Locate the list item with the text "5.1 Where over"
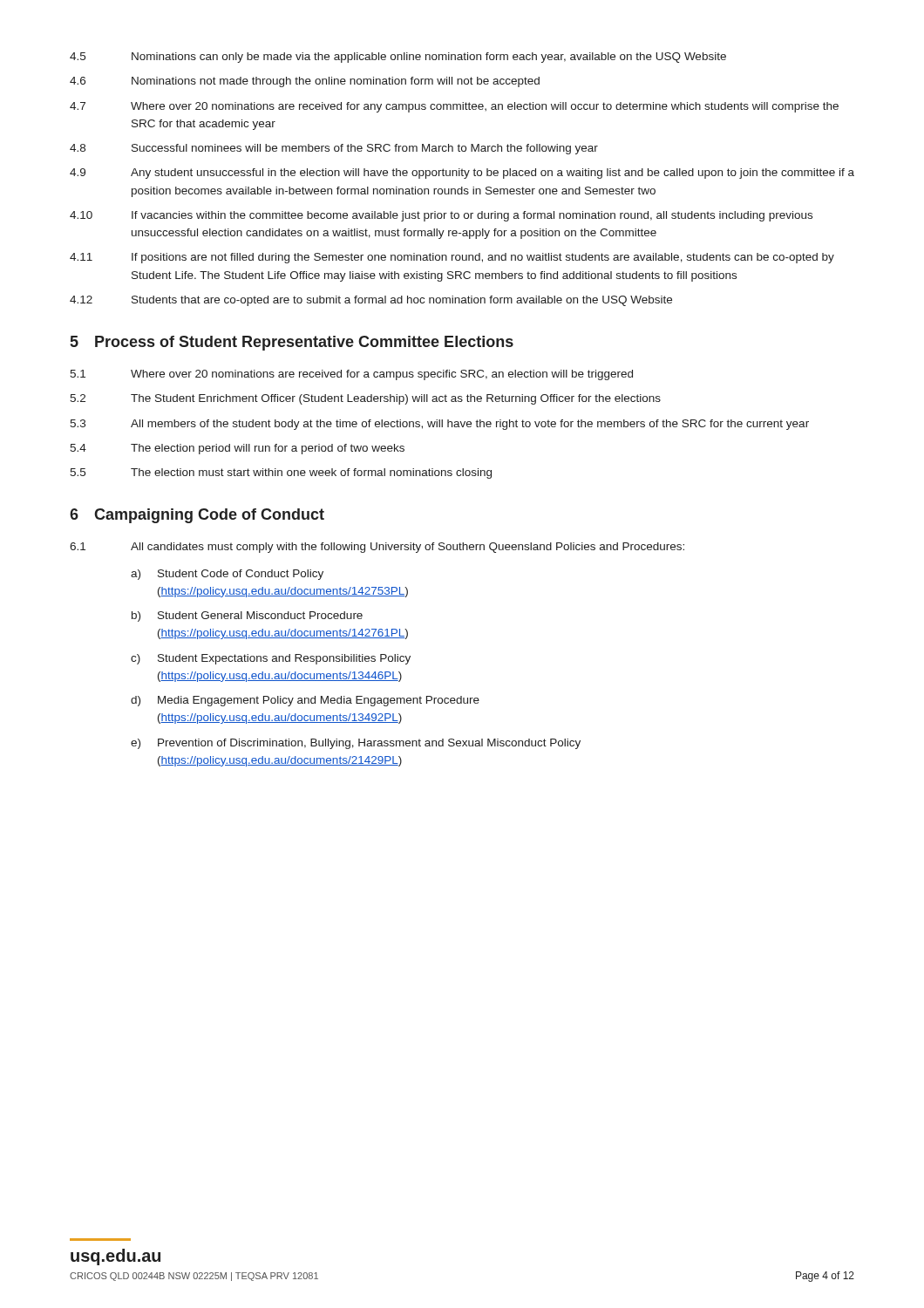This screenshot has height=1308, width=924. coord(462,374)
